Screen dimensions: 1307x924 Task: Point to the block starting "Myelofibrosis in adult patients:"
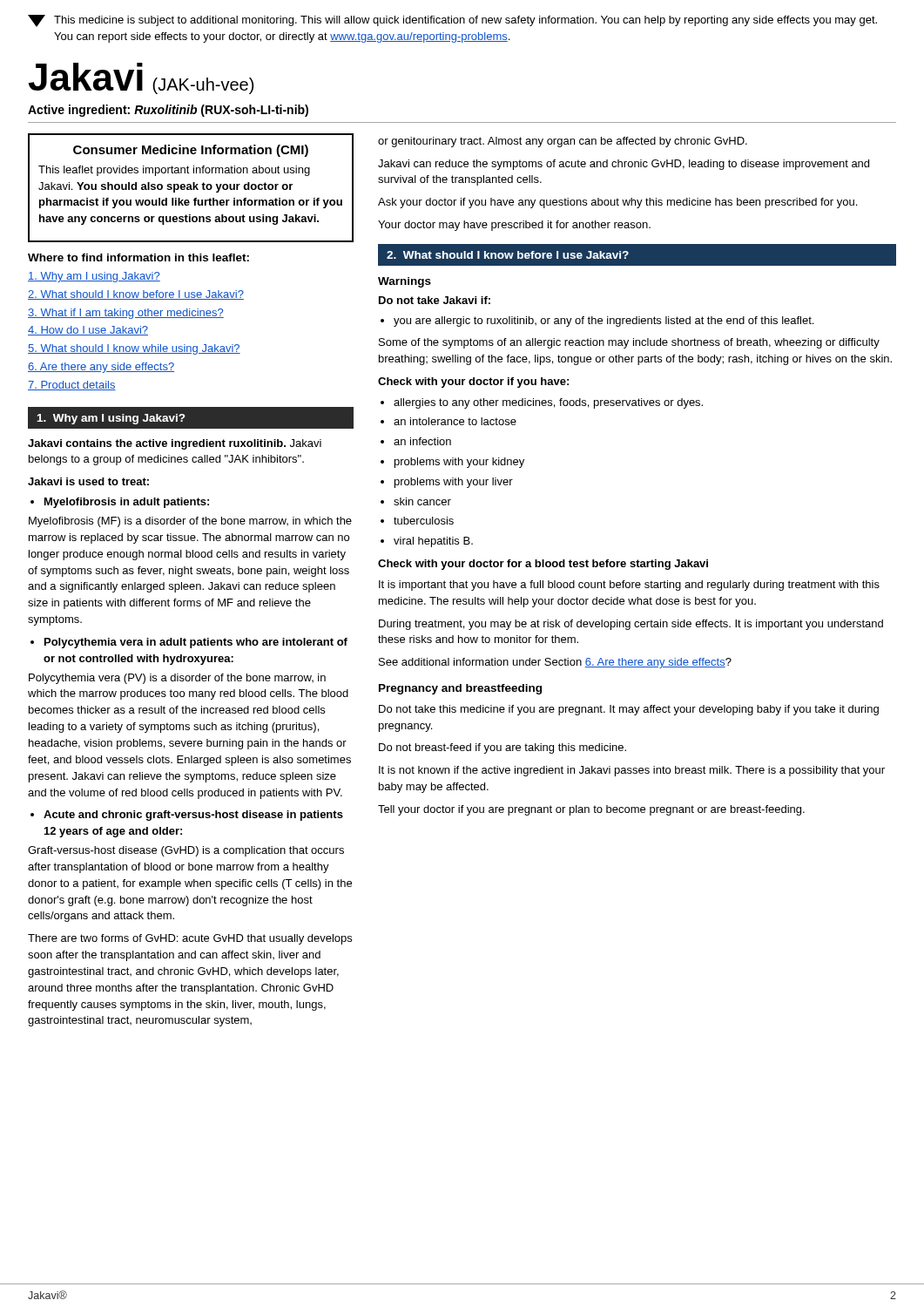tap(191, 502)
